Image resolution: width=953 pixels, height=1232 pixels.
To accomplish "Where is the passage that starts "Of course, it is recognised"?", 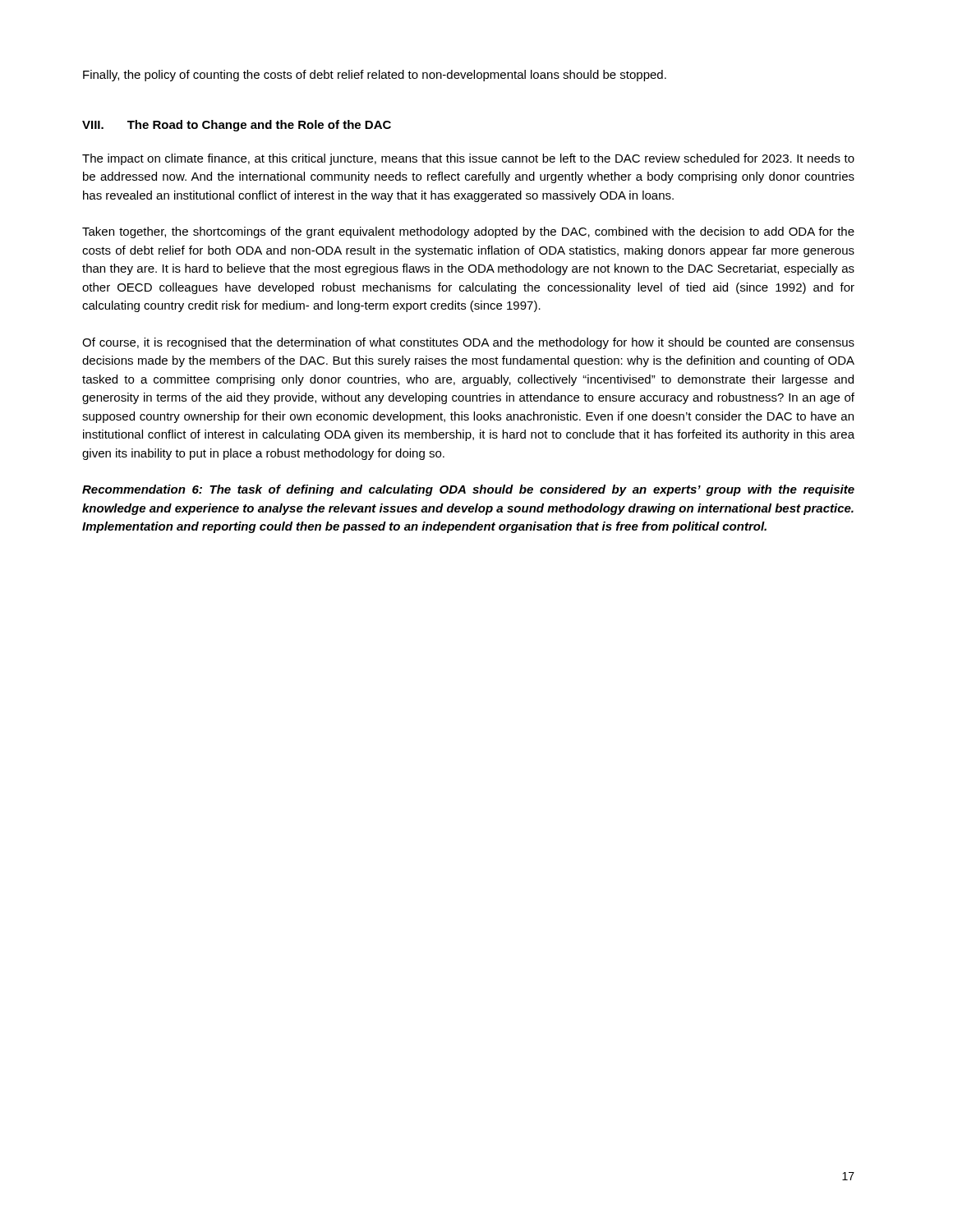I will 468,397.
